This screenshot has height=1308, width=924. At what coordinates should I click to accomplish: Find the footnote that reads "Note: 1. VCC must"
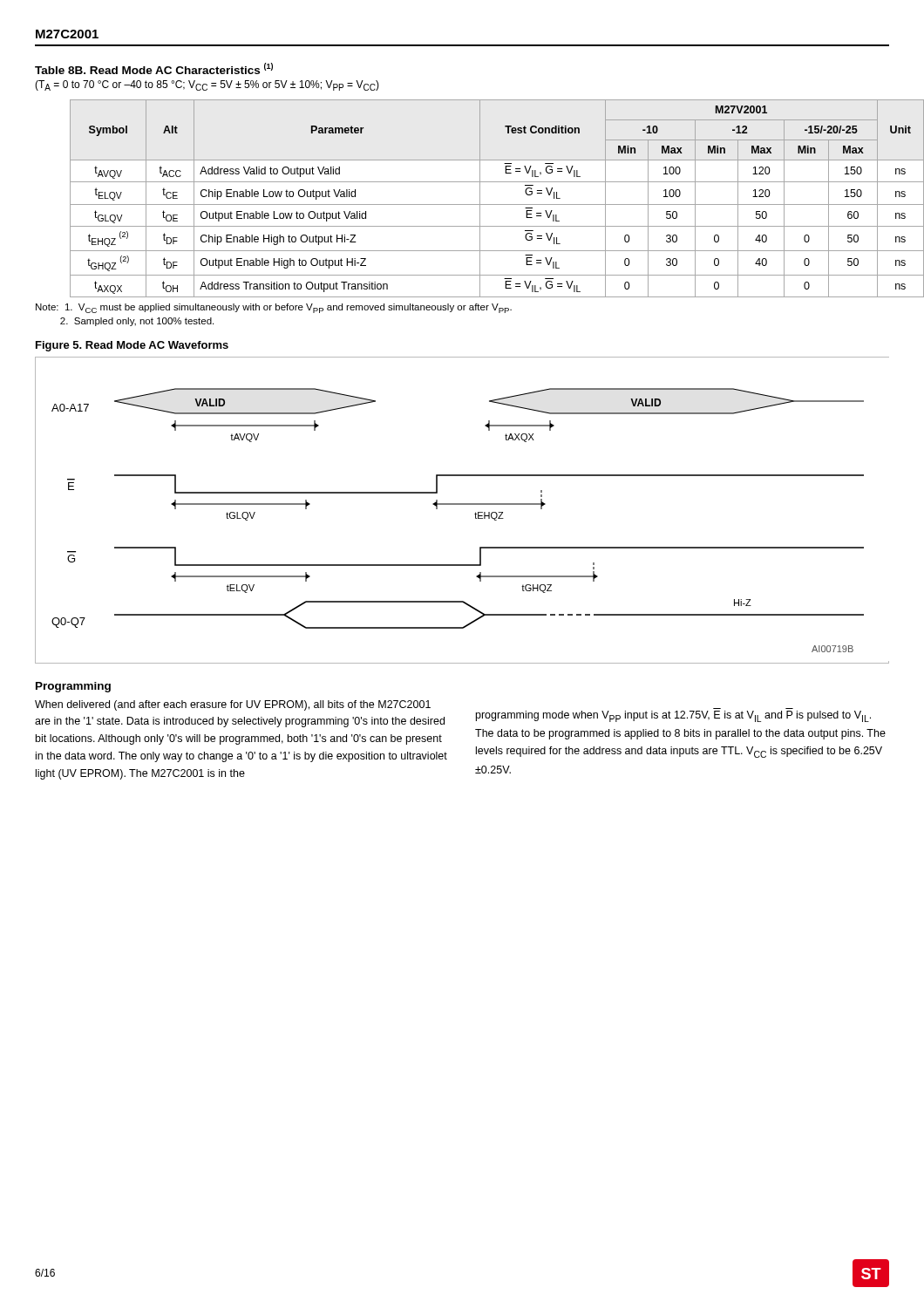274,314
